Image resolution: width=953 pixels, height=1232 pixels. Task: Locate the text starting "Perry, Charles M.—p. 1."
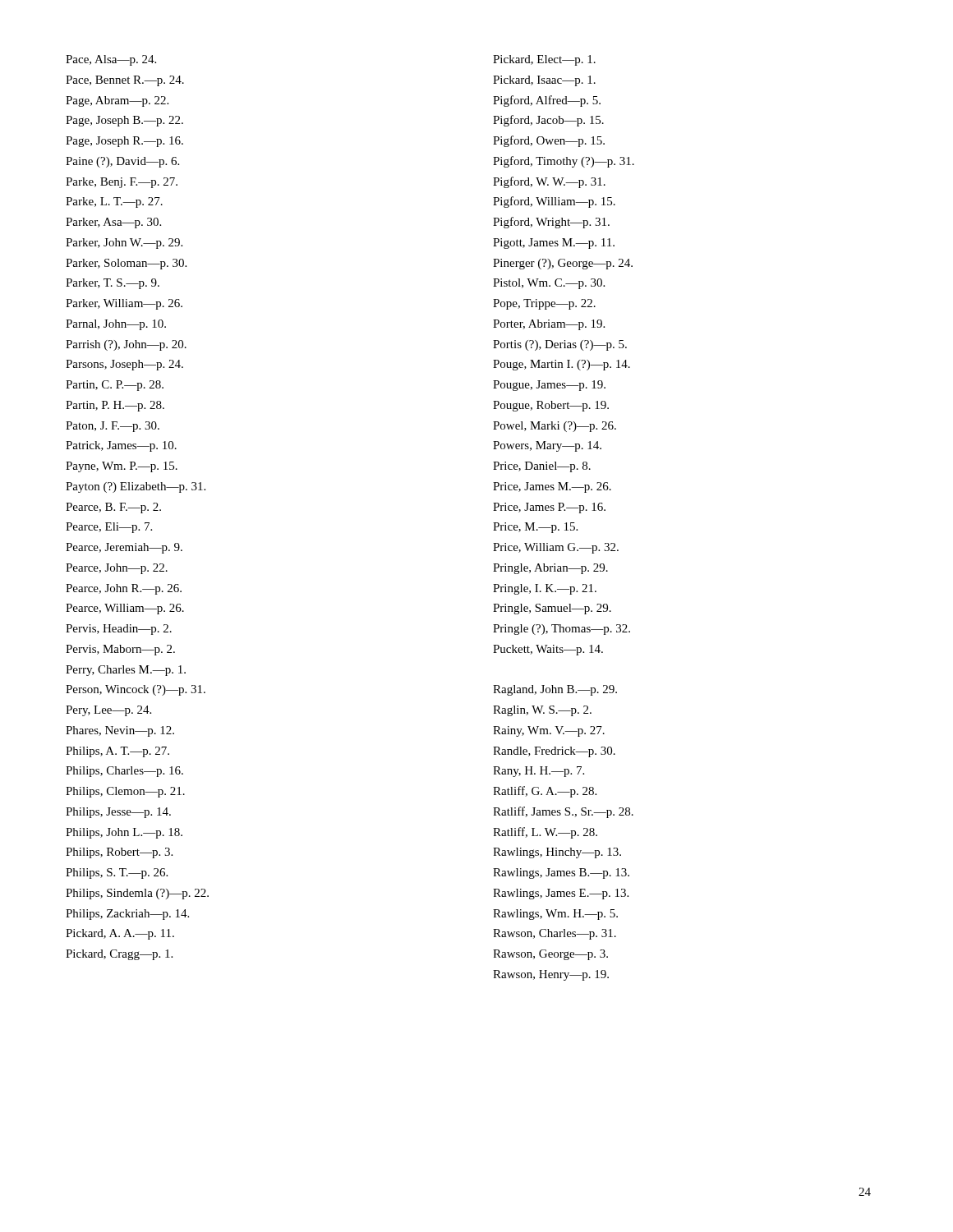(126, 671)
